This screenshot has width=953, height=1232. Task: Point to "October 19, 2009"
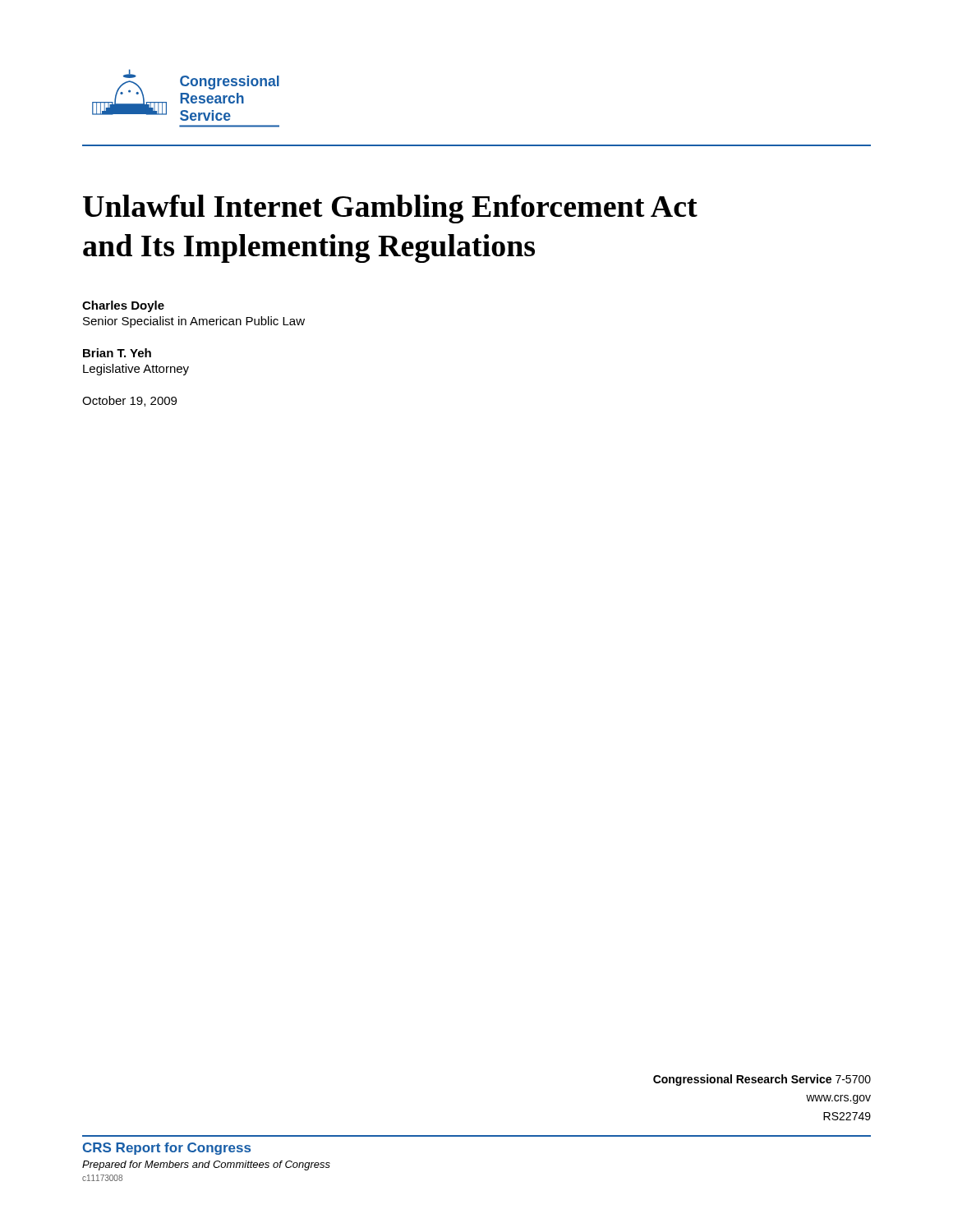[129, 401]
